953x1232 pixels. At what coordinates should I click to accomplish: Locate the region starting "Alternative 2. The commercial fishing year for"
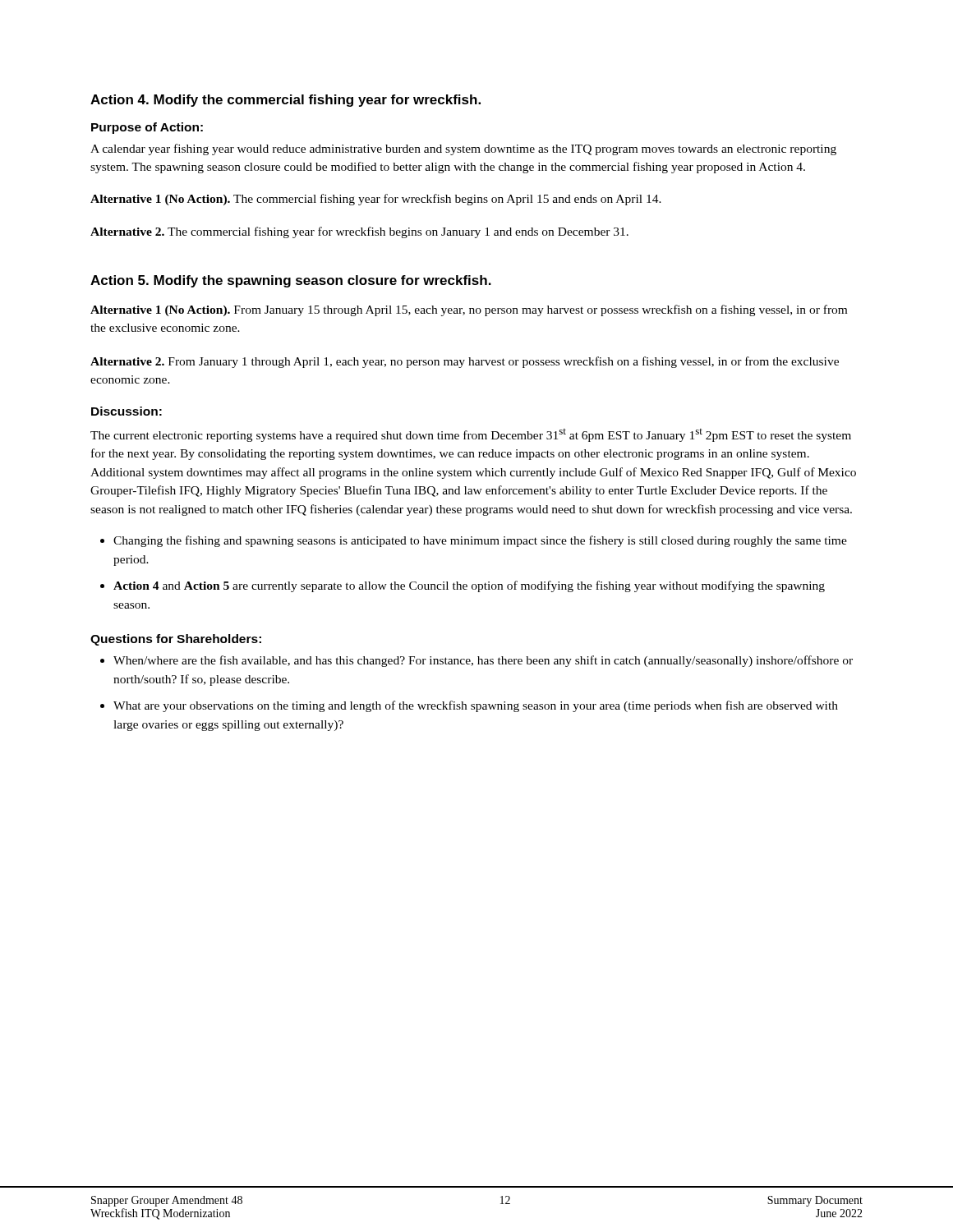pos(476,232)
